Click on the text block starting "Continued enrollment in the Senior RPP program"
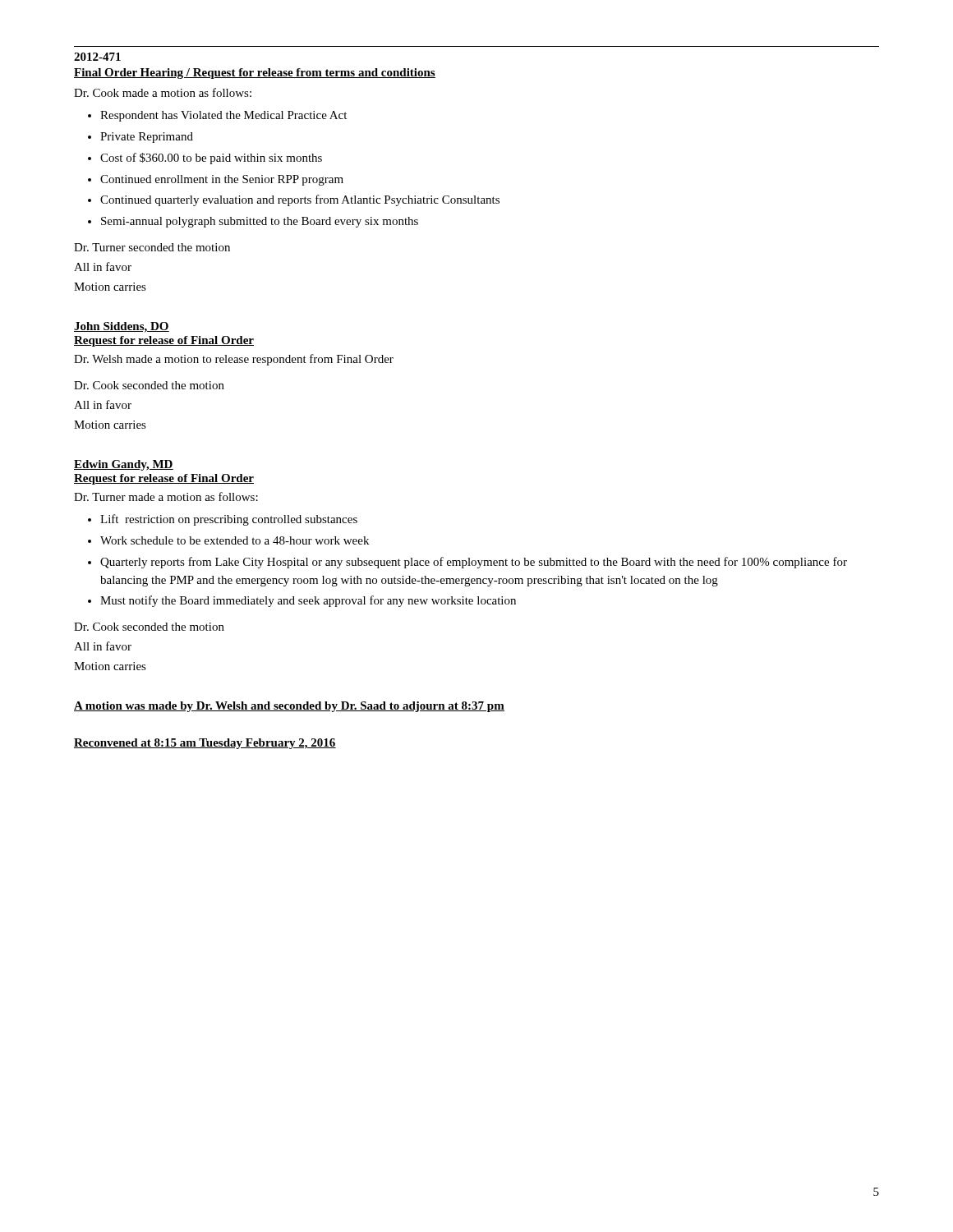The height and width of the screenshot is (1232, 953). pos(222,179)
